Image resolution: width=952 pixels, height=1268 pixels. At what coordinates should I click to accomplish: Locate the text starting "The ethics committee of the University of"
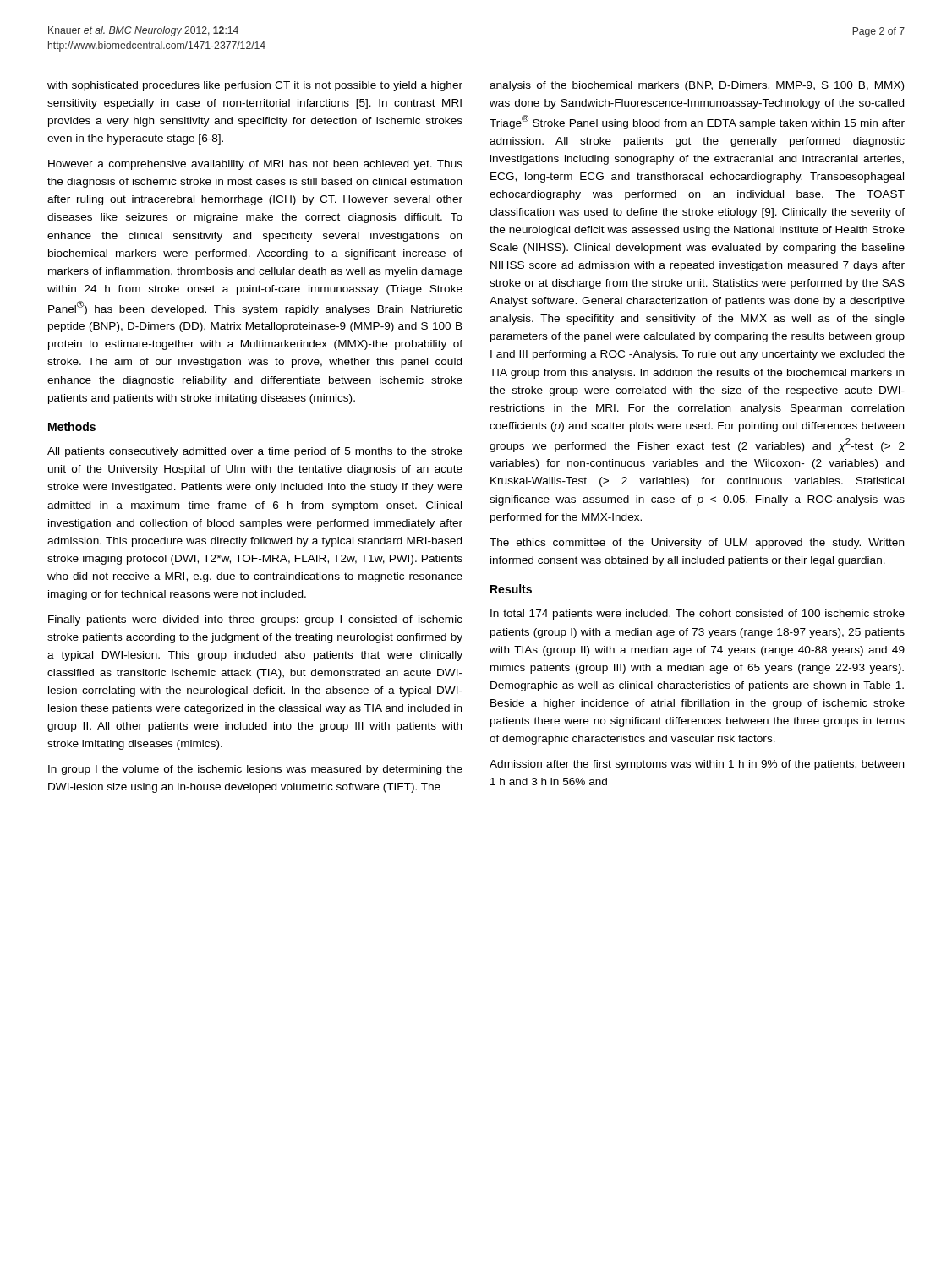pos(697,551)
